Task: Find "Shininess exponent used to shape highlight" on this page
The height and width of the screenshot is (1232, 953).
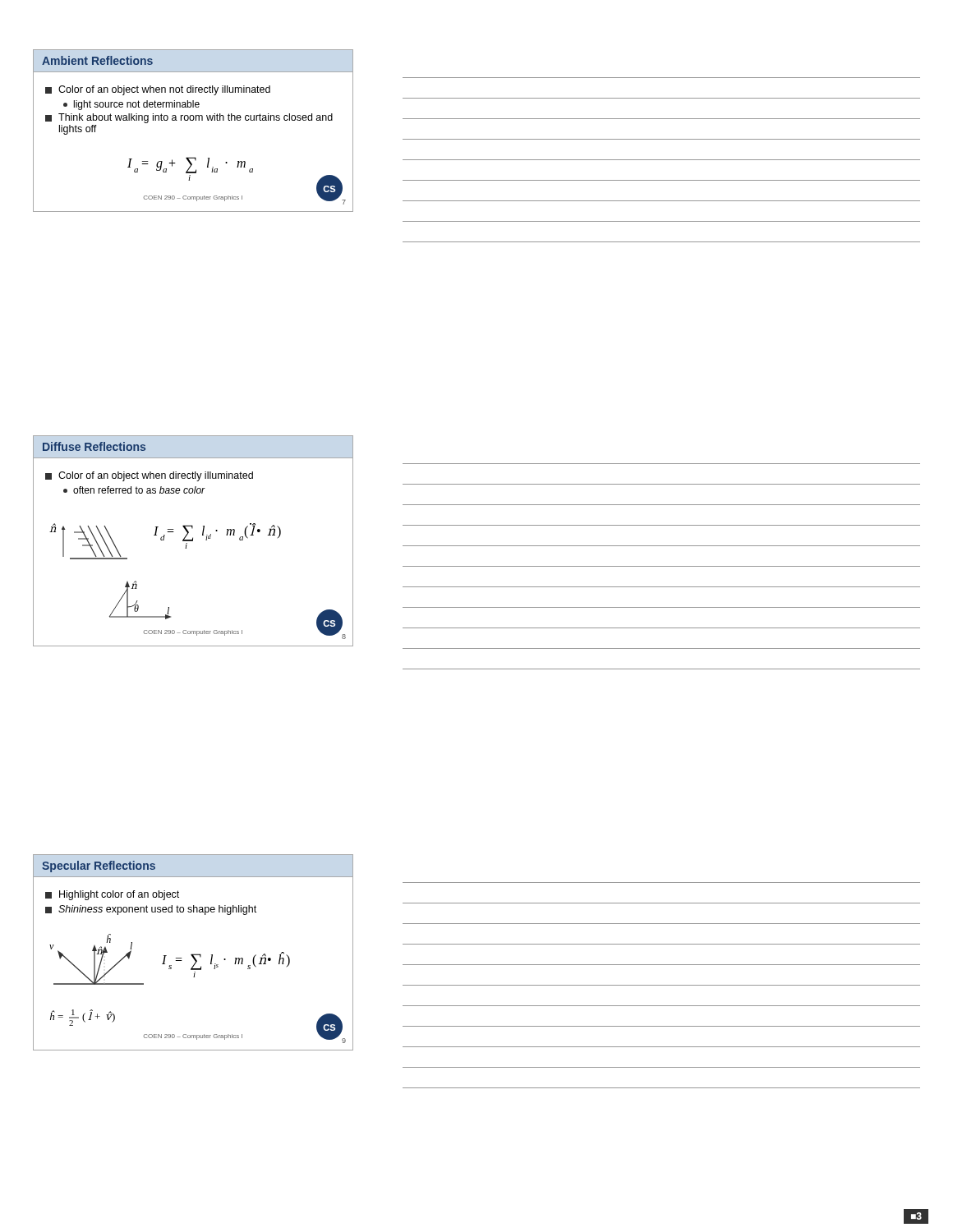Action: point(151,909)
